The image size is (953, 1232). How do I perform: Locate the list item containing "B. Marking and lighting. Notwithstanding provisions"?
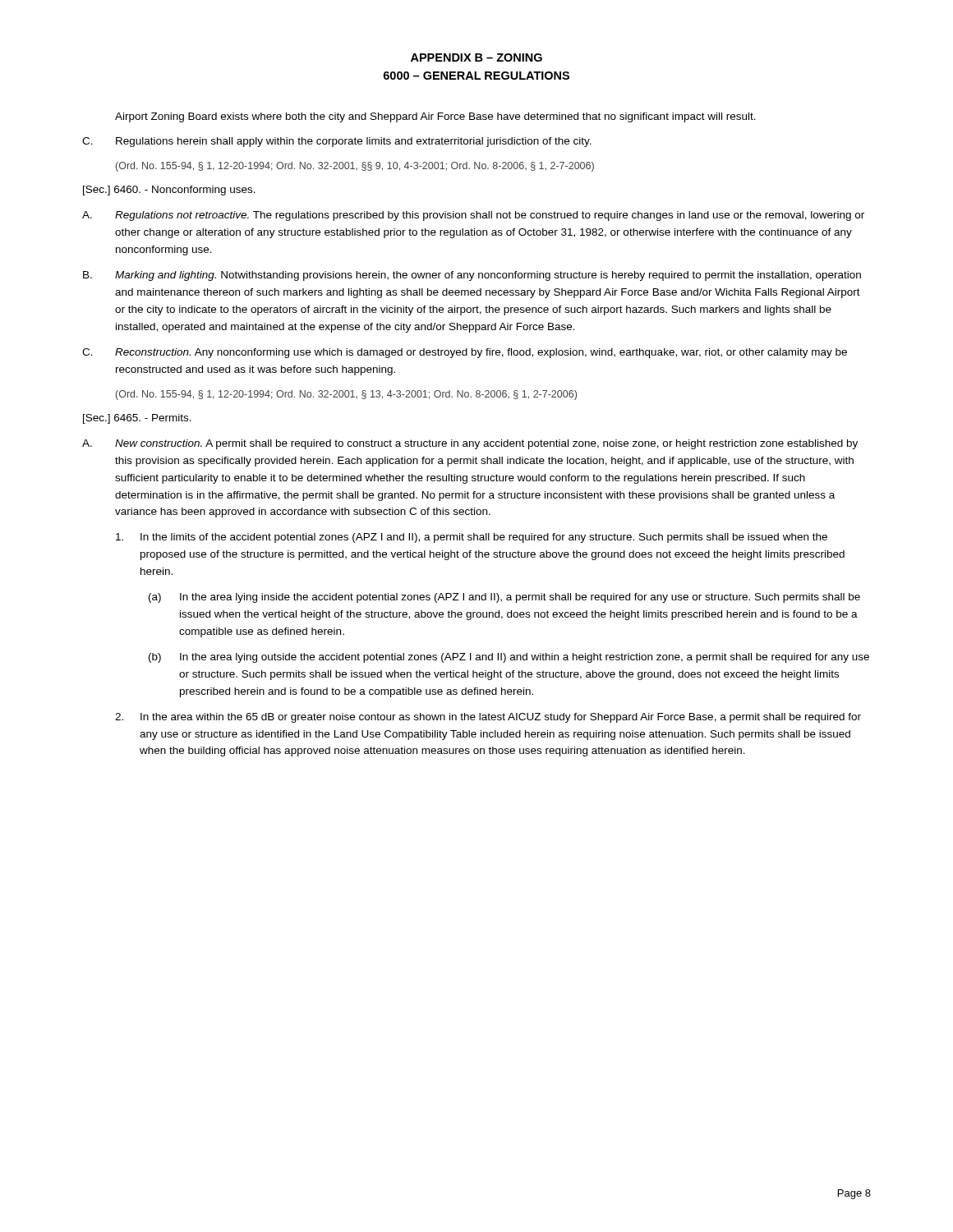coord(476,301)
